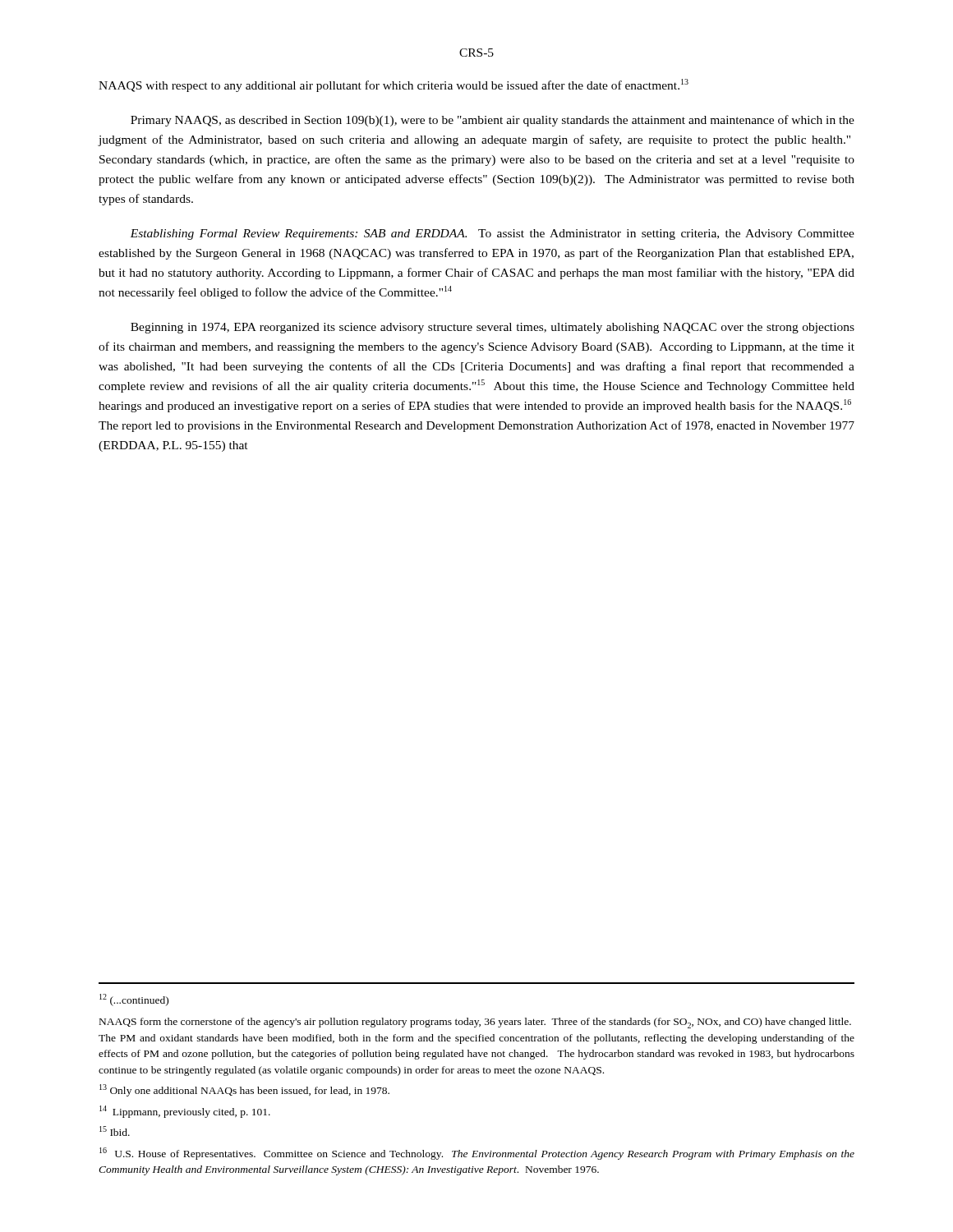Point to "14 Lippmann, previously cited, p. 101."
The width and height of the screenshot is (953, 1232).
point(185,1111)
